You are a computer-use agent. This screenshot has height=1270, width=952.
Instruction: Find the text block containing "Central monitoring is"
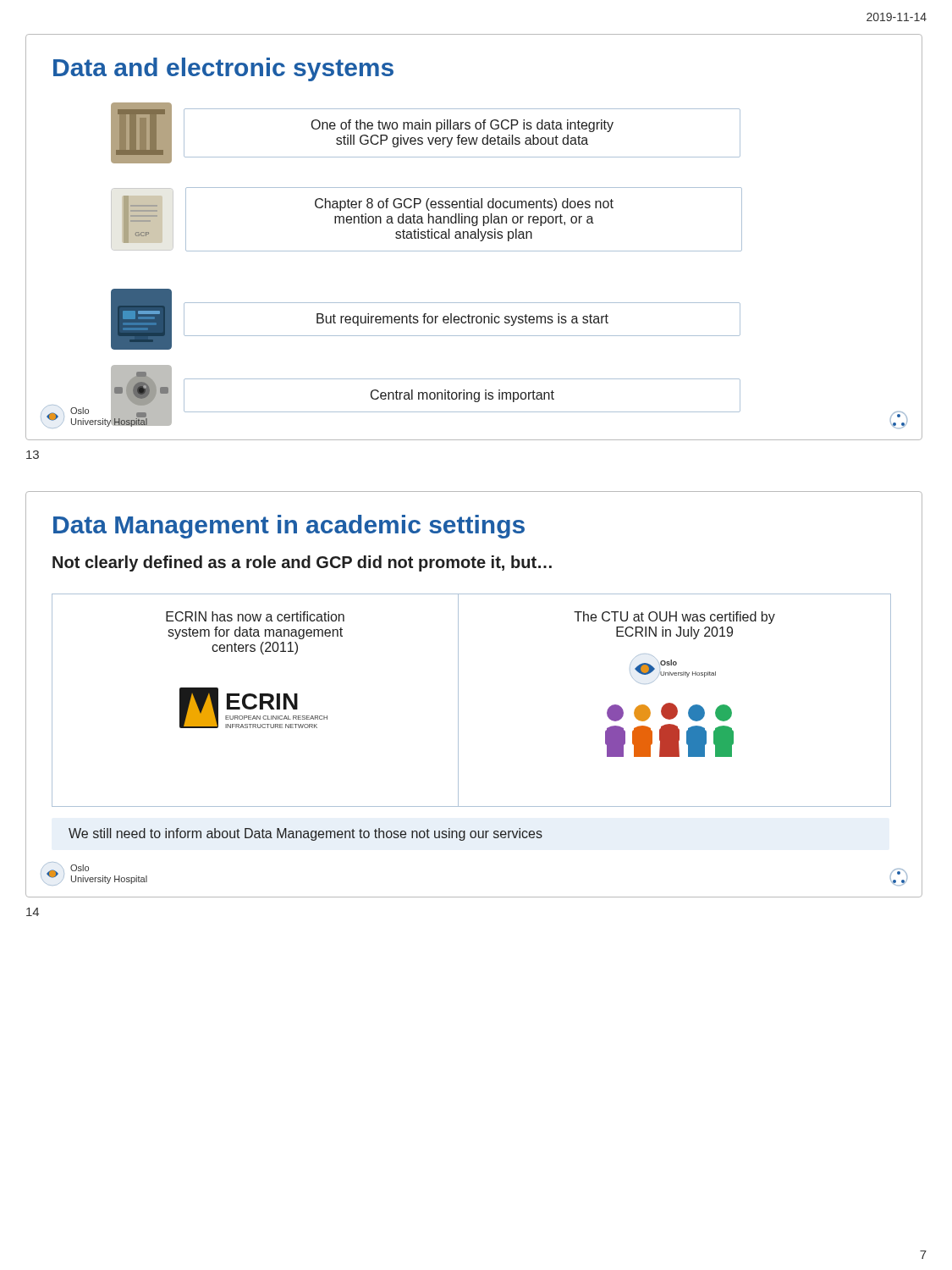[462, 395]
